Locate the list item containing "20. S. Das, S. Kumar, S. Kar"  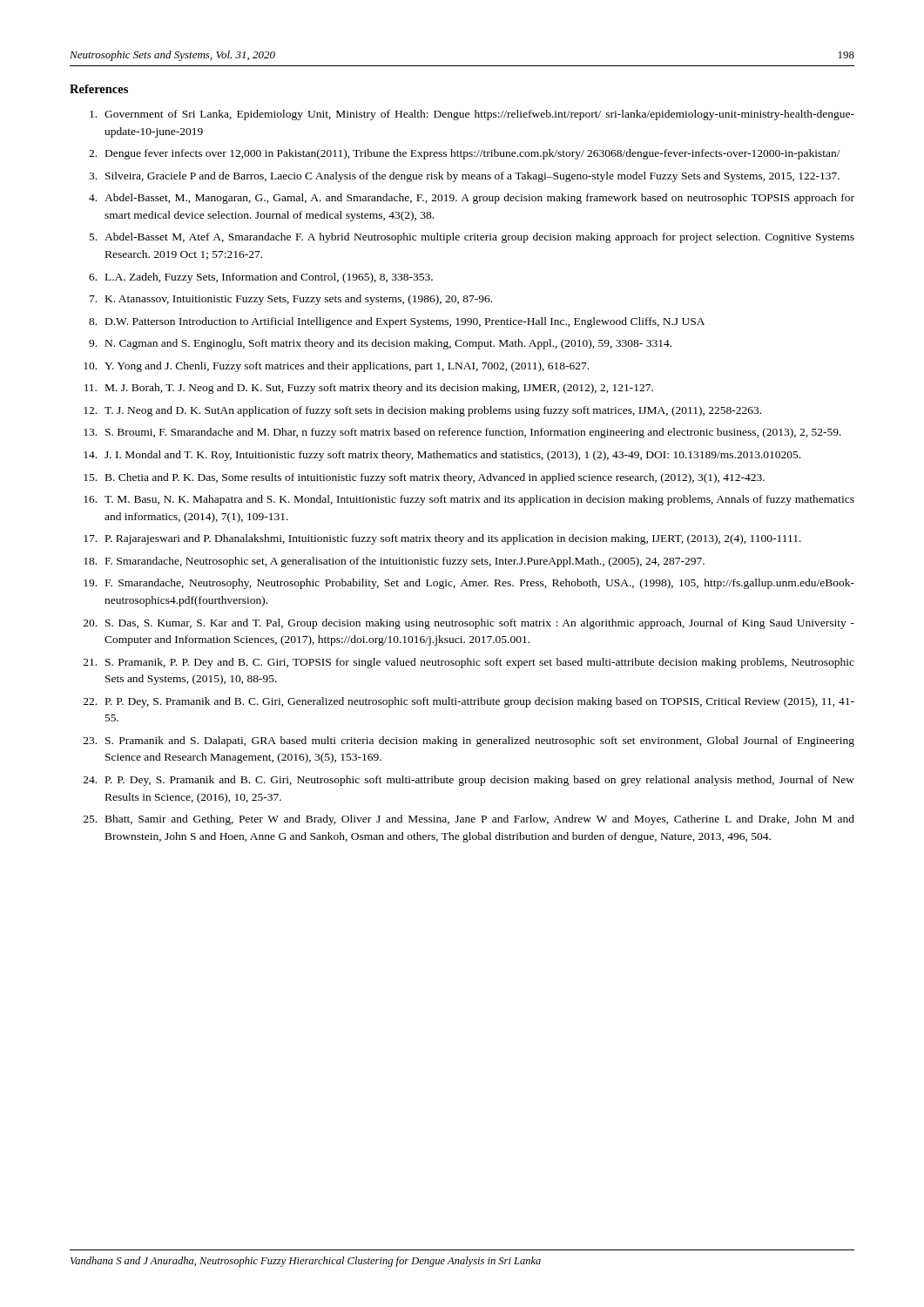462,631
